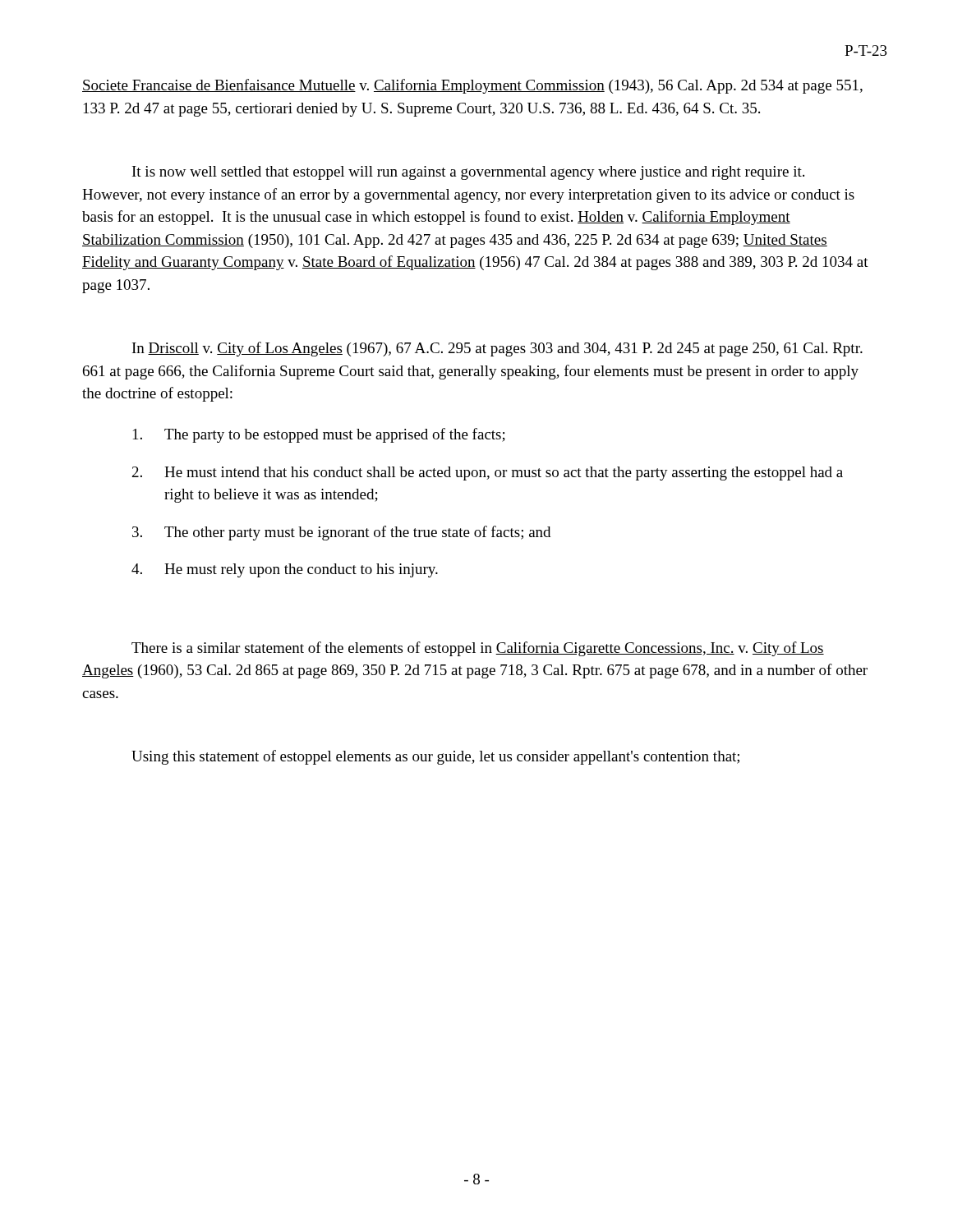The height and width of the screenshot is (1232, 953).
Task: Find the list item with the text "2. He must intend that his conduct"
Action: coord(501,483)
